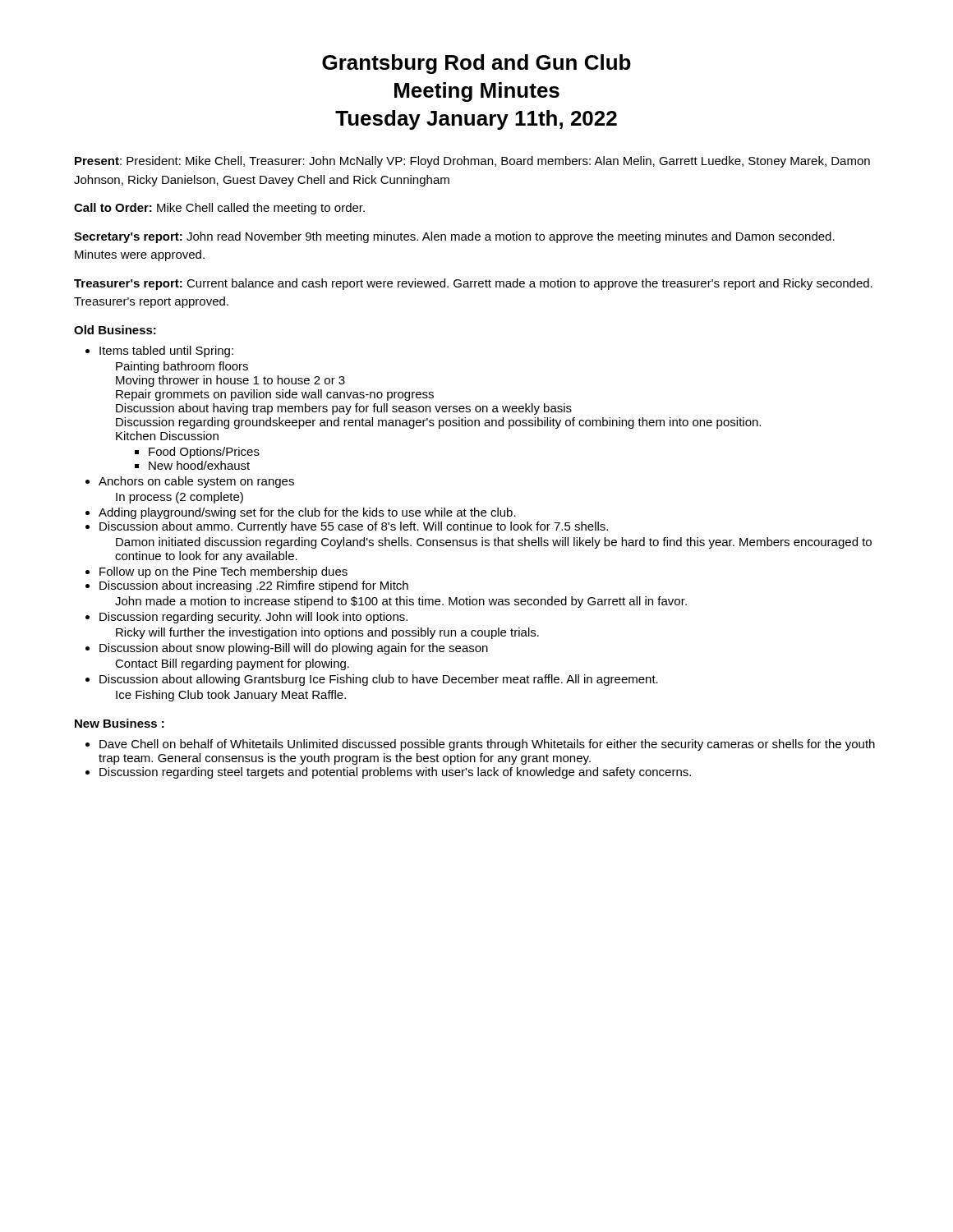Locate the list item with the text "Kitchen Discussion Food Options/Prices New hood/exhaust"
This screenshot has height=1232, width=953.
pyautogui.click(x=167, y=436)
